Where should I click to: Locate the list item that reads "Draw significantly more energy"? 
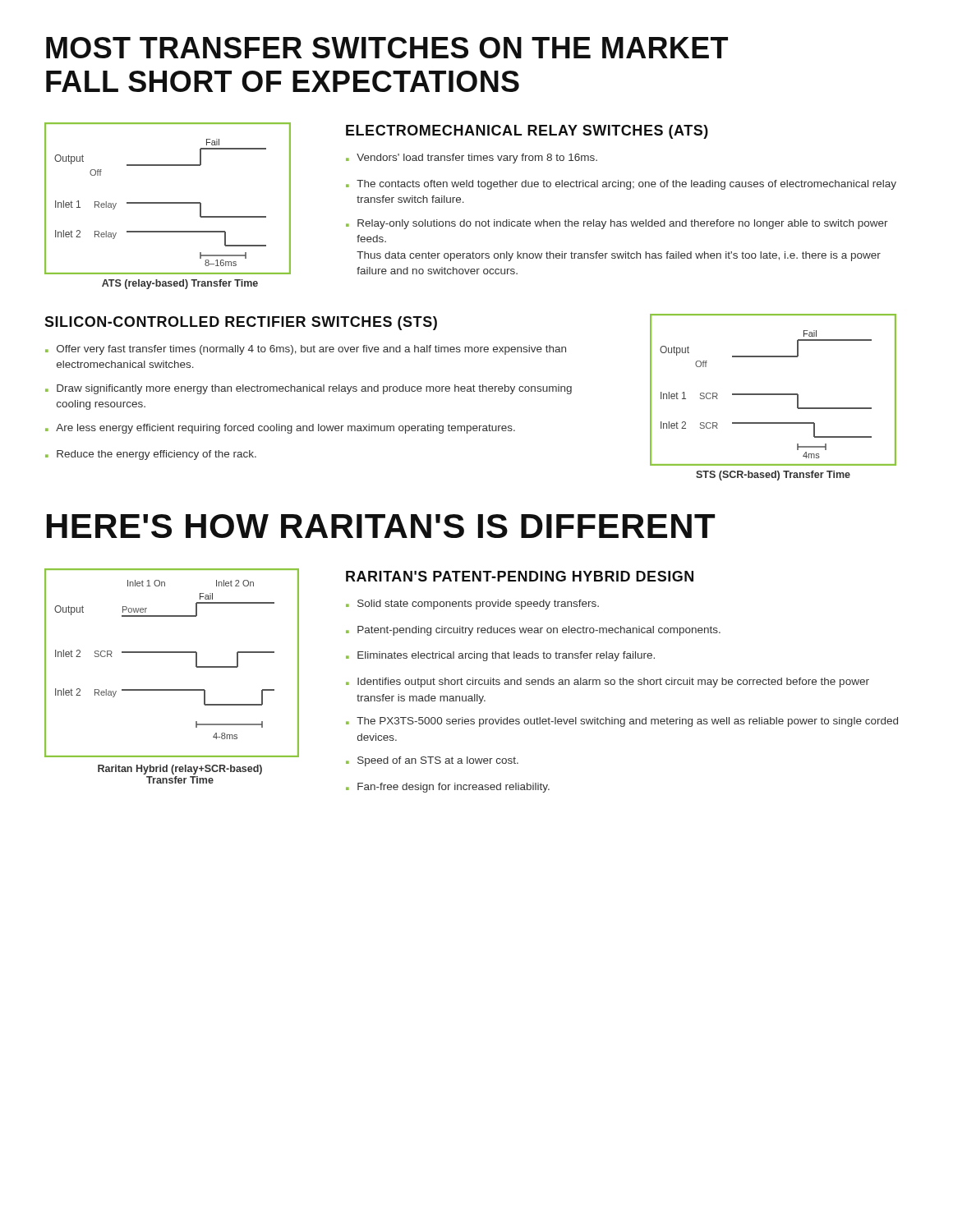point(314,396)
